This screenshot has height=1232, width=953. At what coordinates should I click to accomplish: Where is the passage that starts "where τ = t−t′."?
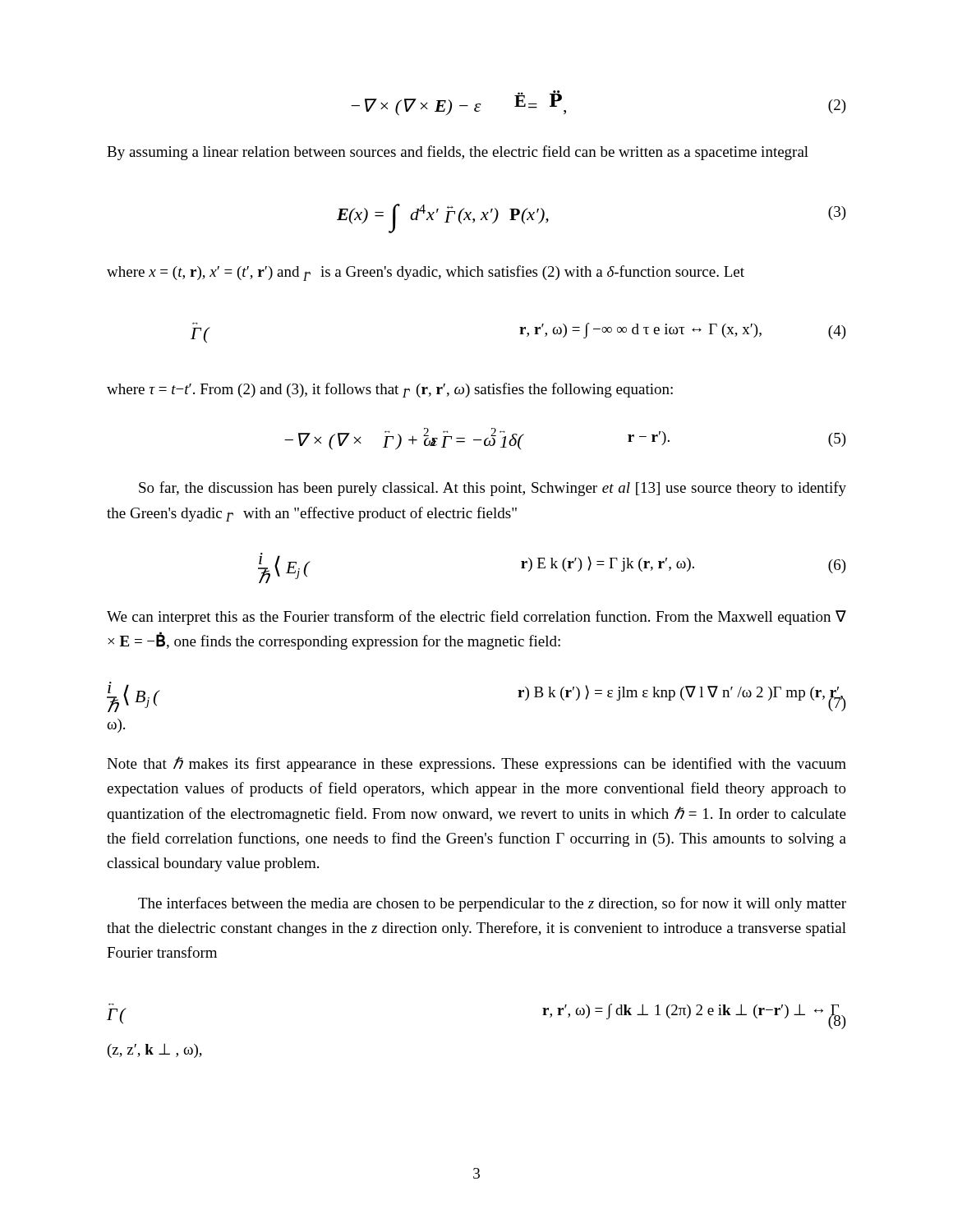(390, 390)
